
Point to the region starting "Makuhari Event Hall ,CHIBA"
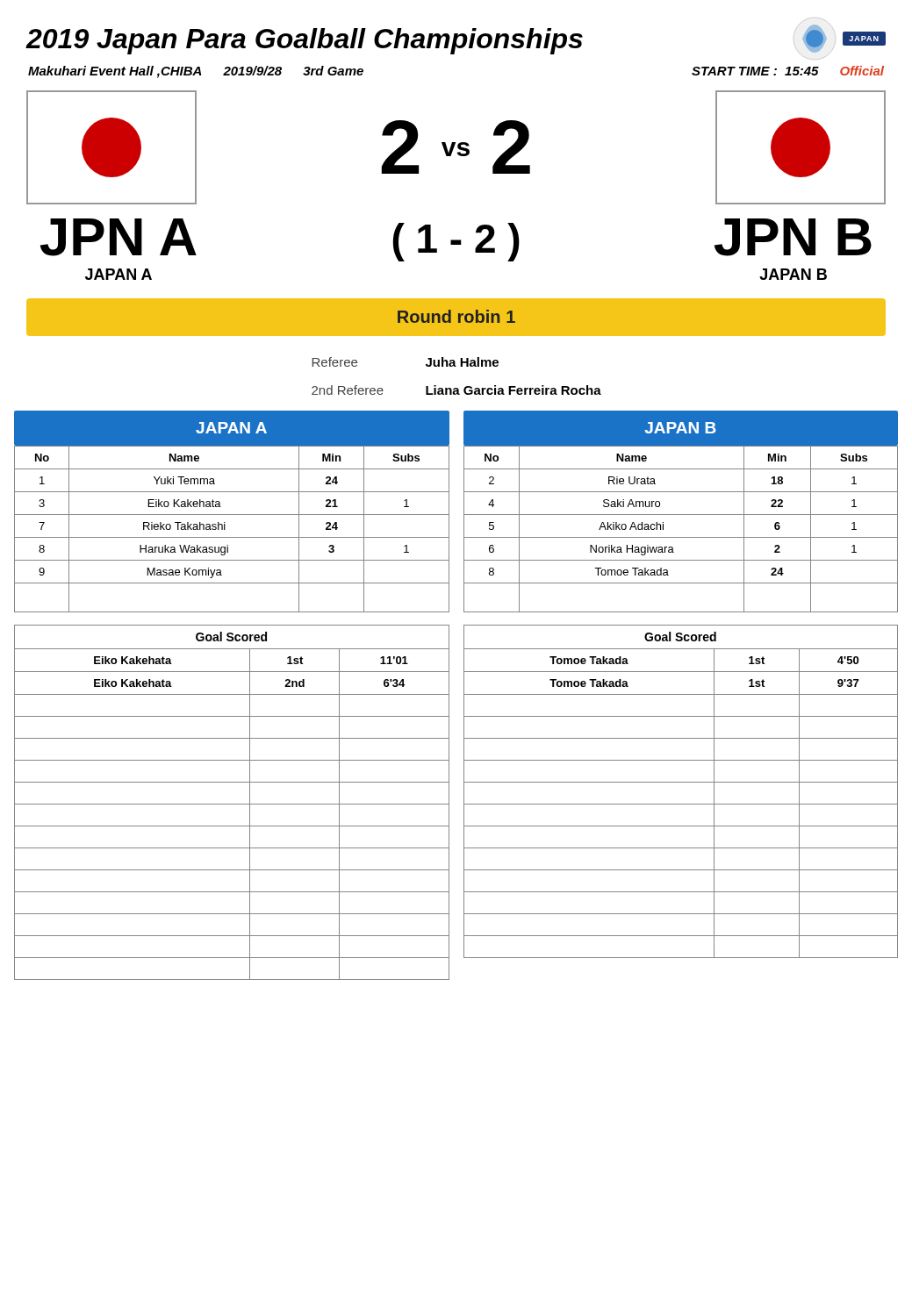coord(119,72)
